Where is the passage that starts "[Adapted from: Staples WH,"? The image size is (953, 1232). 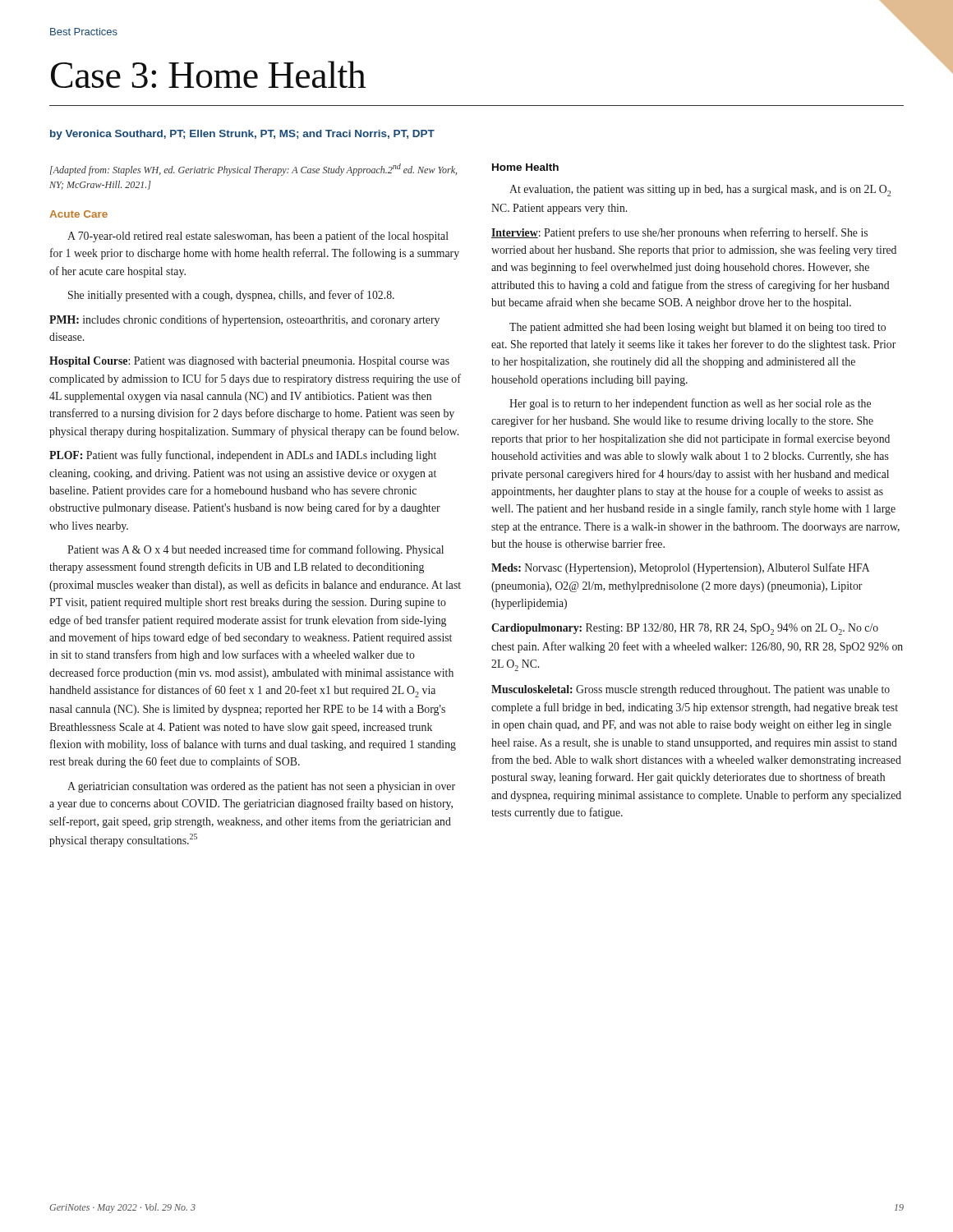coord(255,176)
